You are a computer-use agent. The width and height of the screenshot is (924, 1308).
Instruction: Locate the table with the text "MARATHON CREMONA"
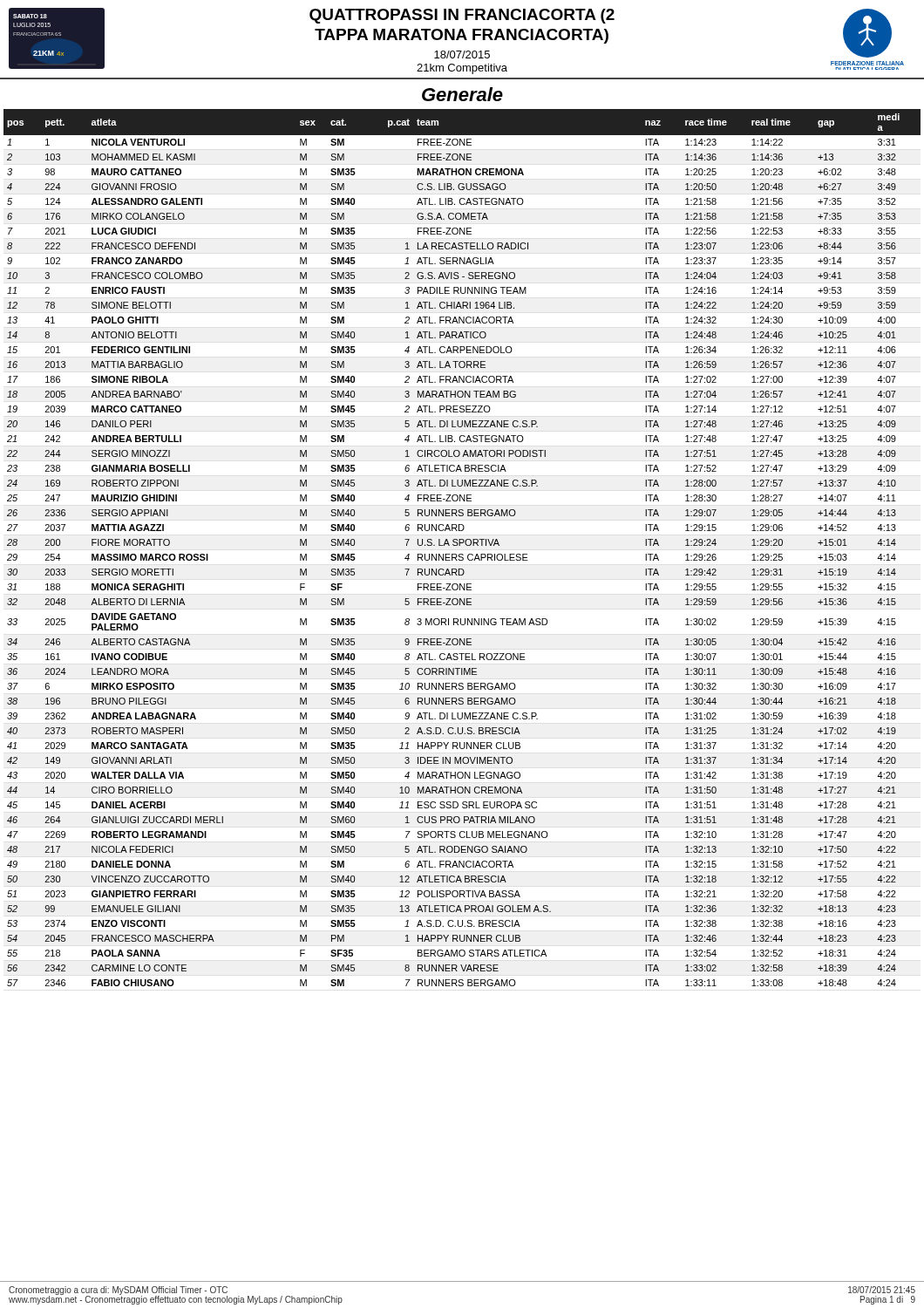[x=462, y=549]
